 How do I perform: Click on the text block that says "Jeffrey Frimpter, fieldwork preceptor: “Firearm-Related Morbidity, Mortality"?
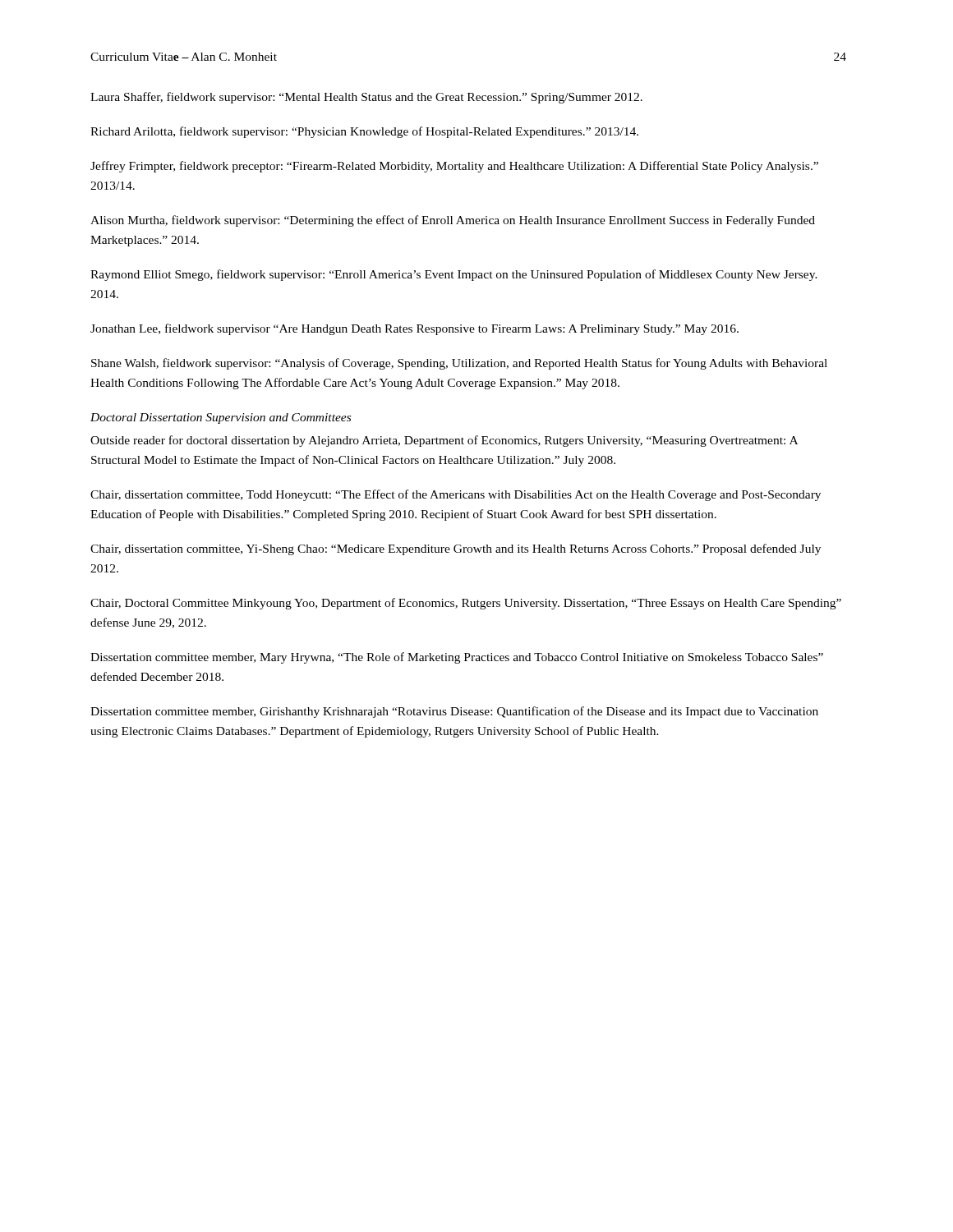tap(455, 175)
